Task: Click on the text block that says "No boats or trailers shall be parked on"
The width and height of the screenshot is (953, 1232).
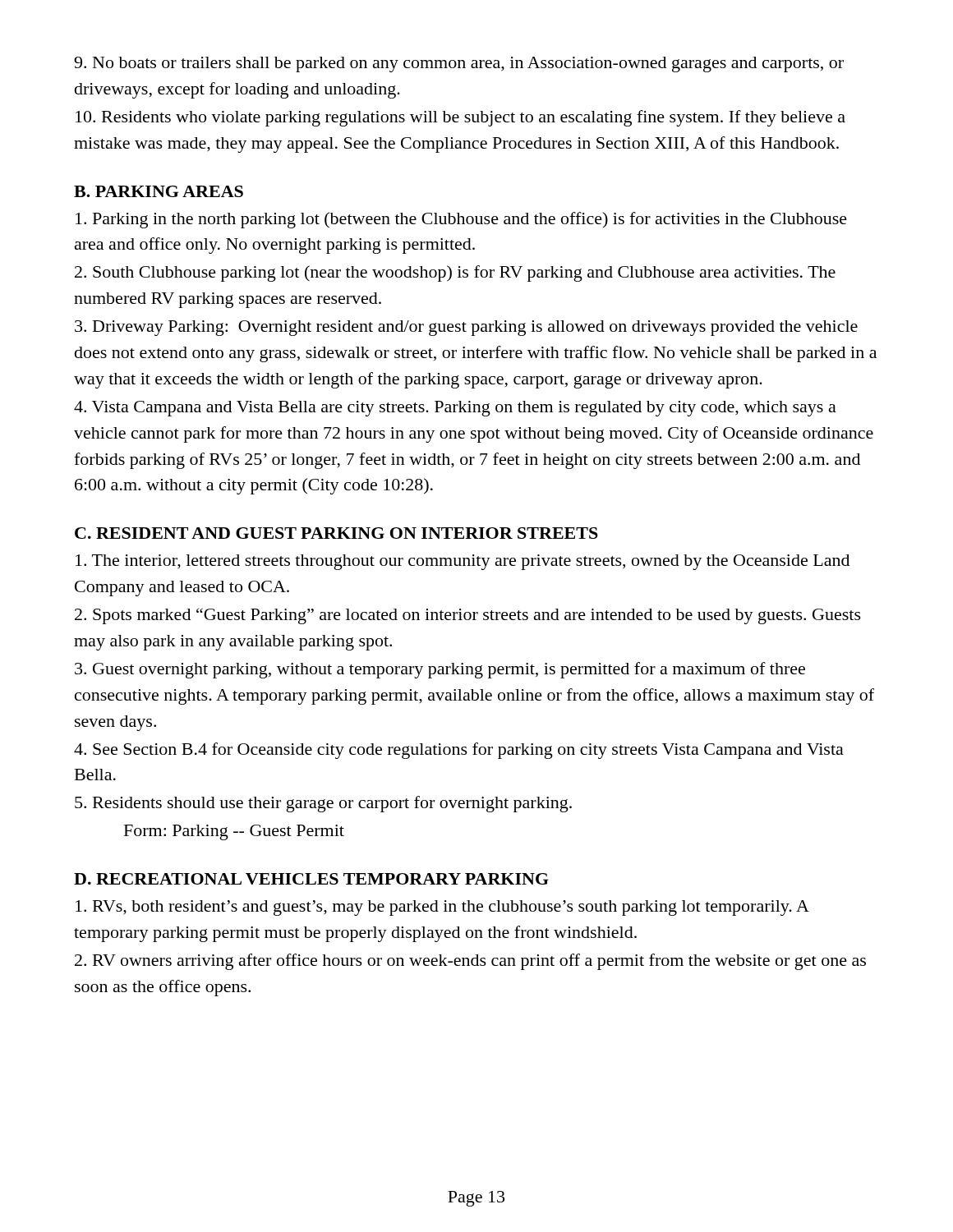Action: (476, 103)
